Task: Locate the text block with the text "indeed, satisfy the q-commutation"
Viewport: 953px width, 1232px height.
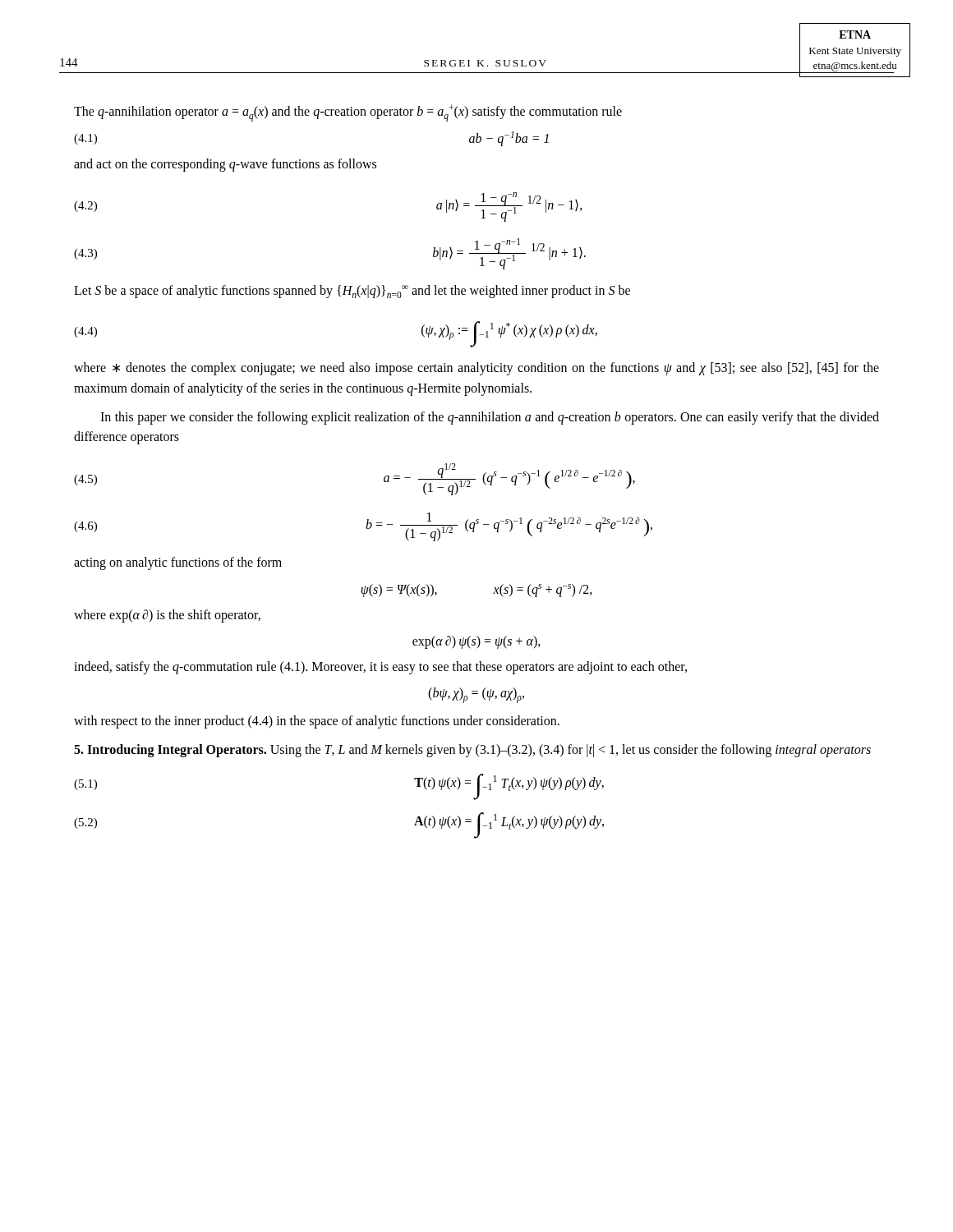Action: (476, 667)
